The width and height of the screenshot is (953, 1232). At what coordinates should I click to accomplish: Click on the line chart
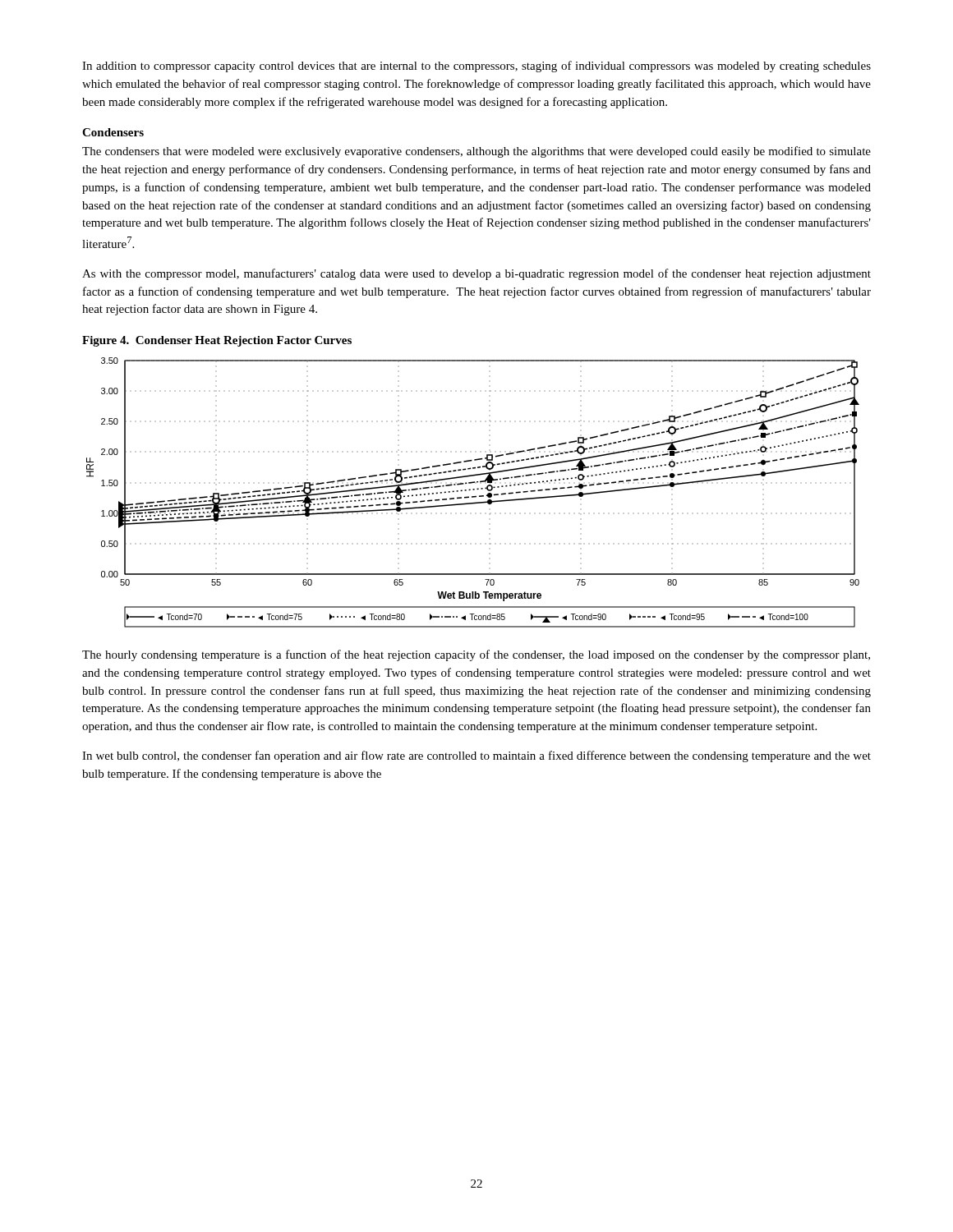click(x=476, y=492)
